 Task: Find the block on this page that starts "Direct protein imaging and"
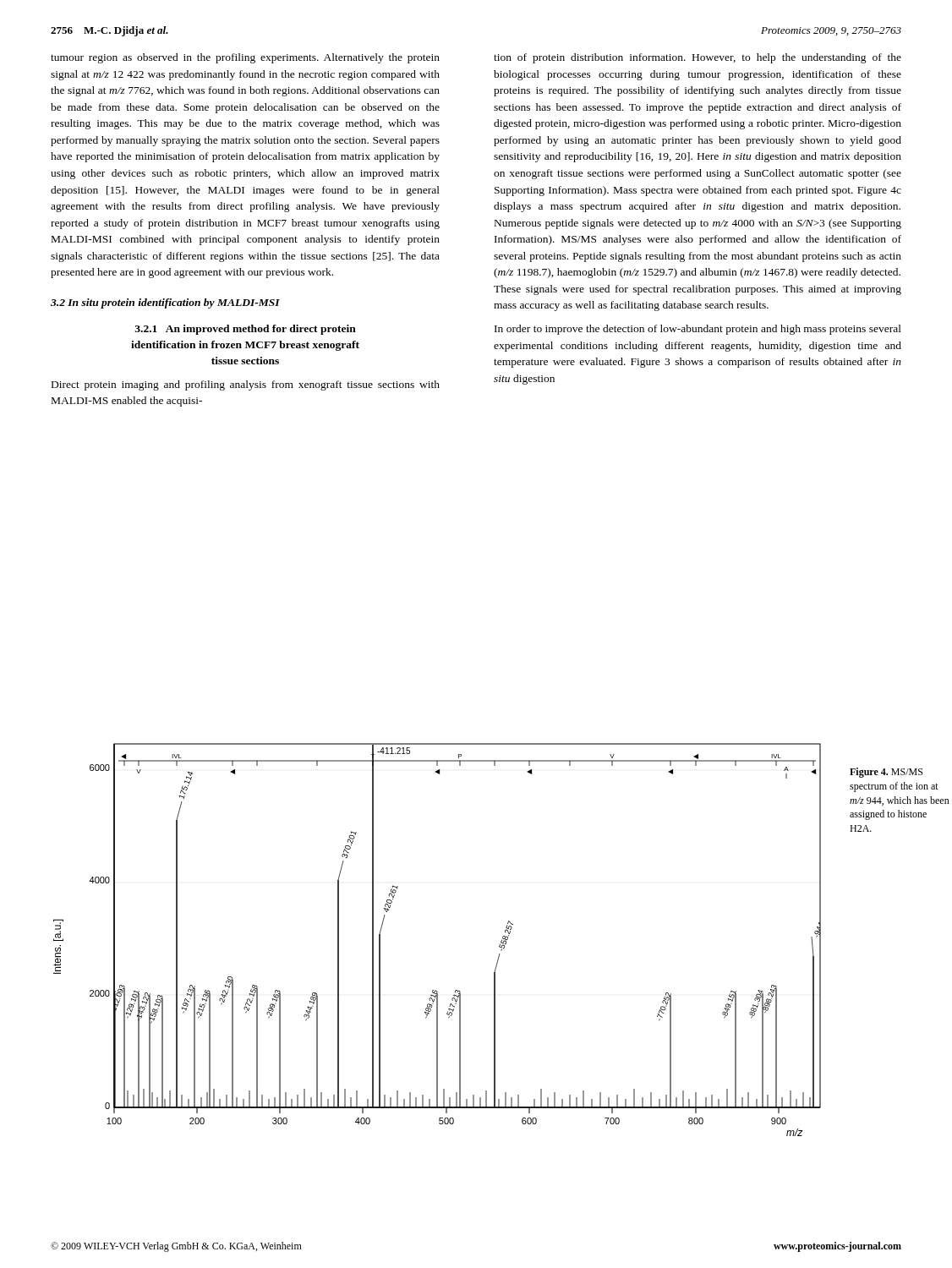pyautogui.click(x=245, y=392)
